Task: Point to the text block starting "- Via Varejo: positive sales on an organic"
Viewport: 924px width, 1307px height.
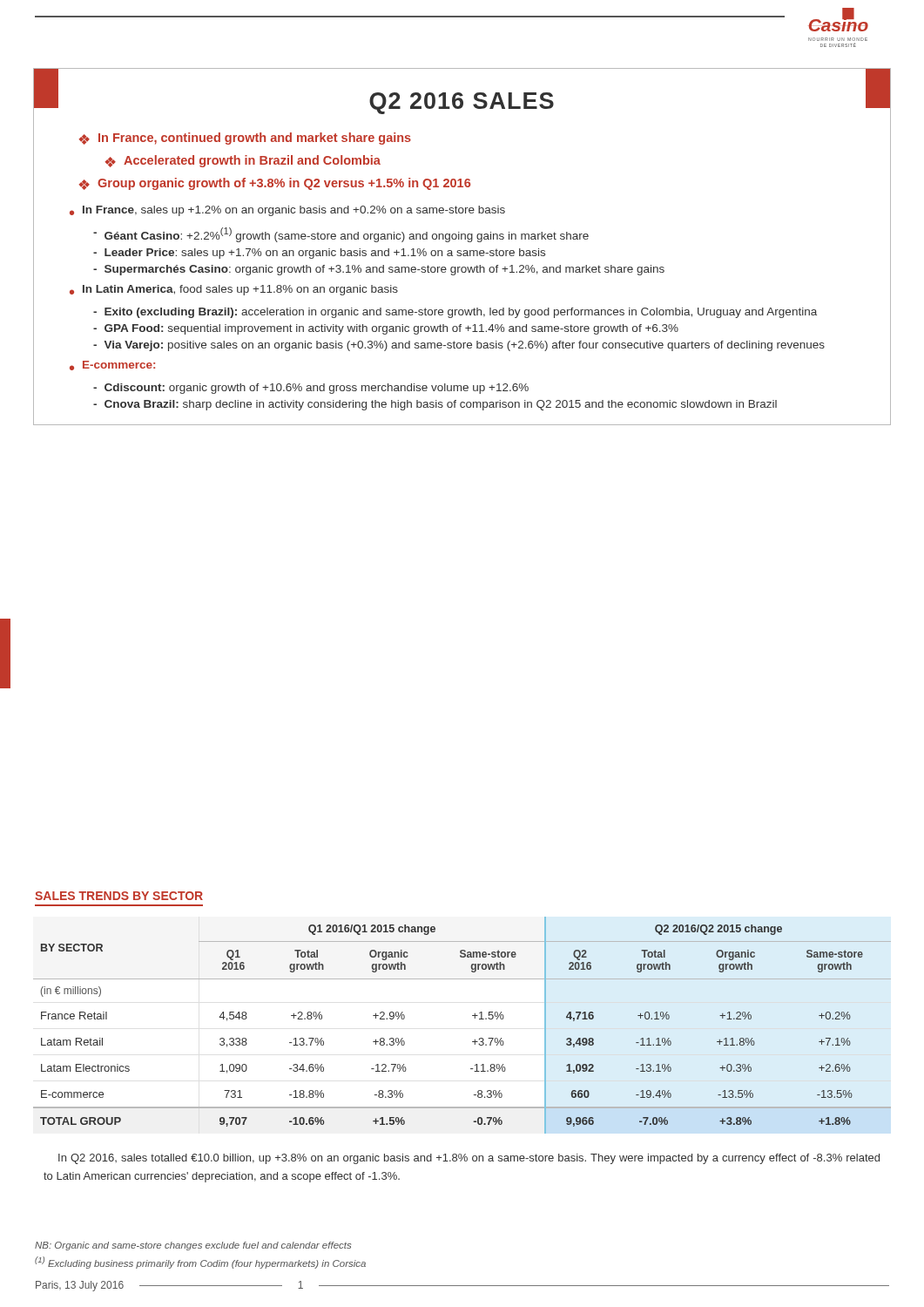Action: (x=459, y=344)
